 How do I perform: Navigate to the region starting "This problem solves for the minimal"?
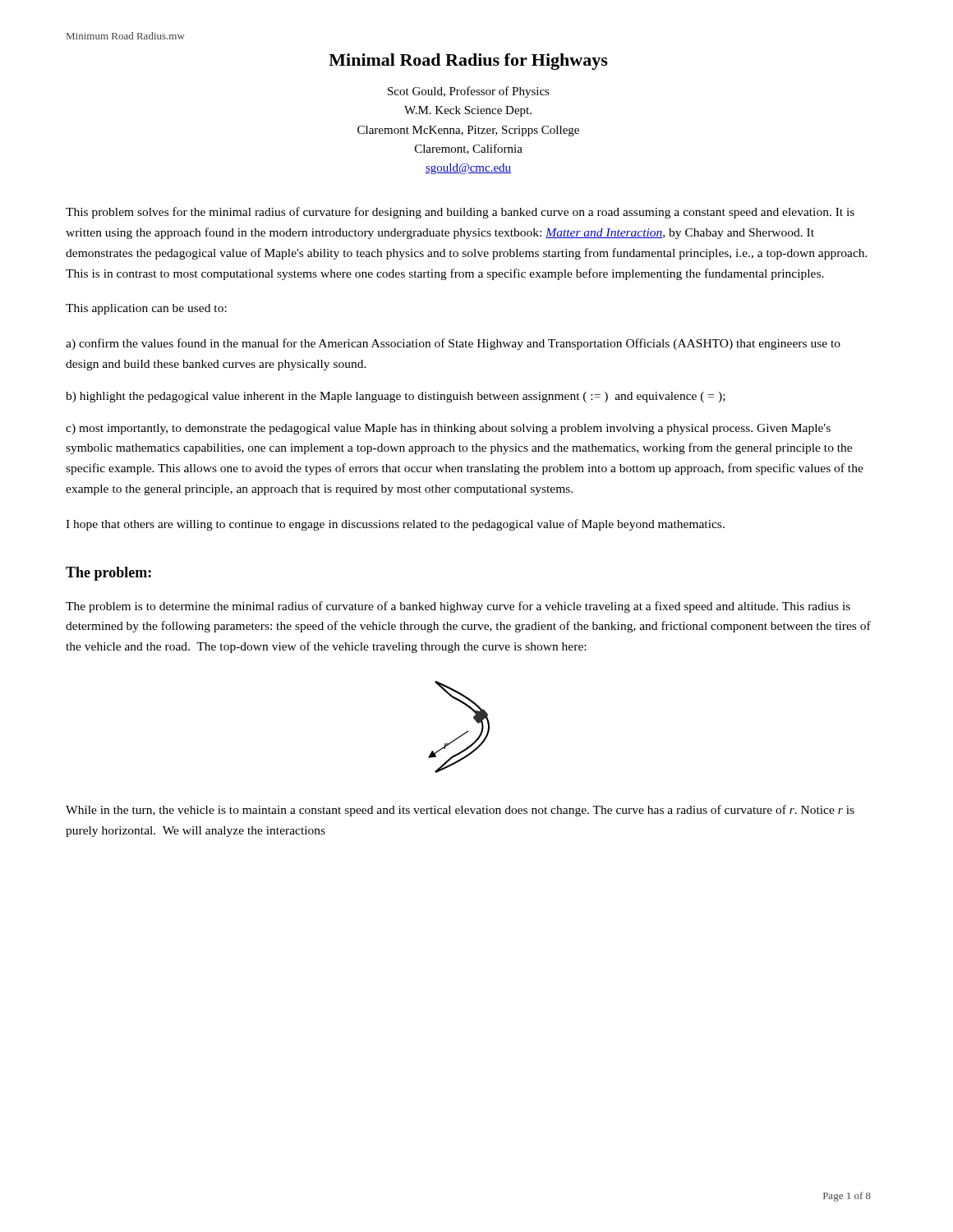(467, 242)
